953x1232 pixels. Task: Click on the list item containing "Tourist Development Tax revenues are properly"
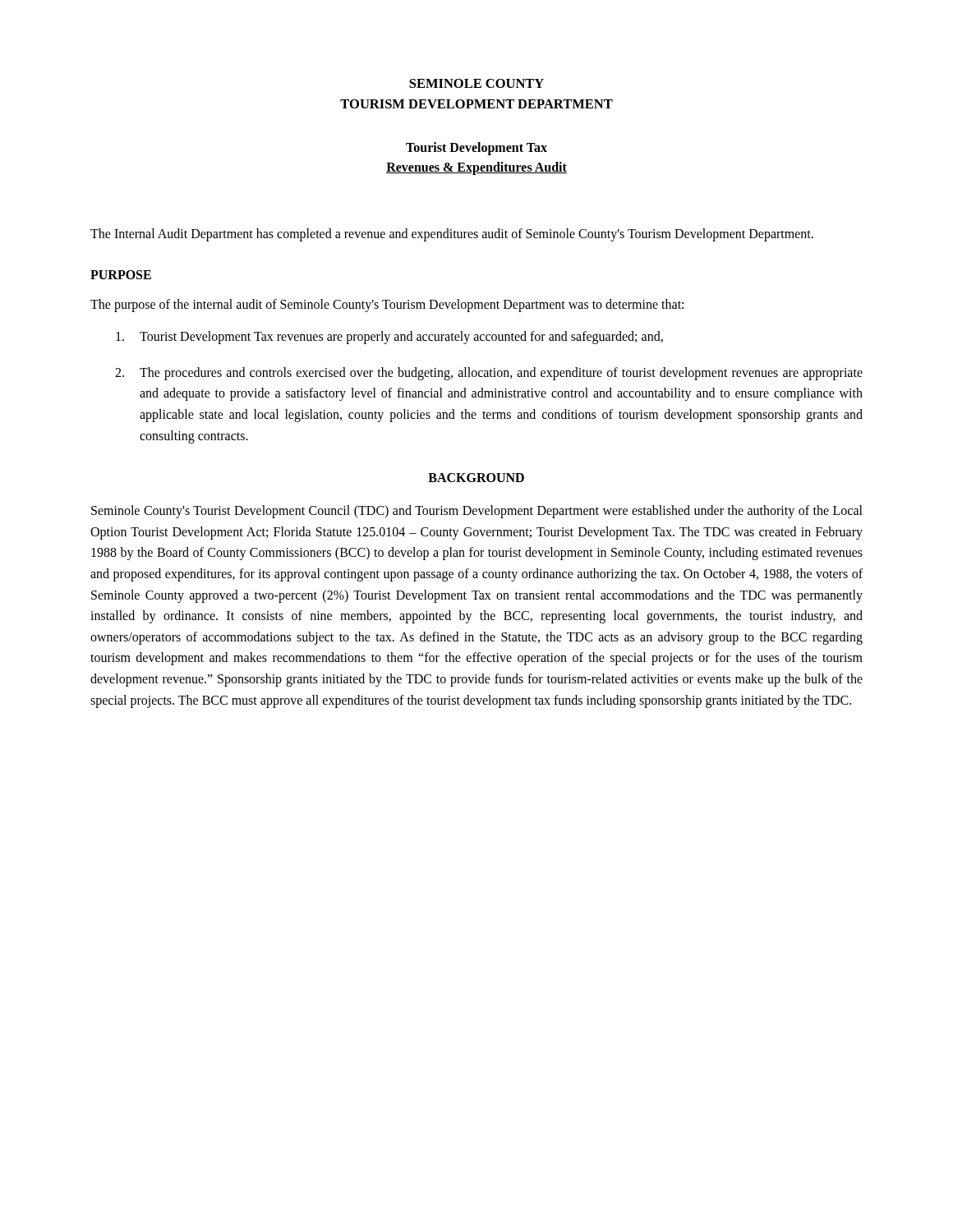point(489,337)
